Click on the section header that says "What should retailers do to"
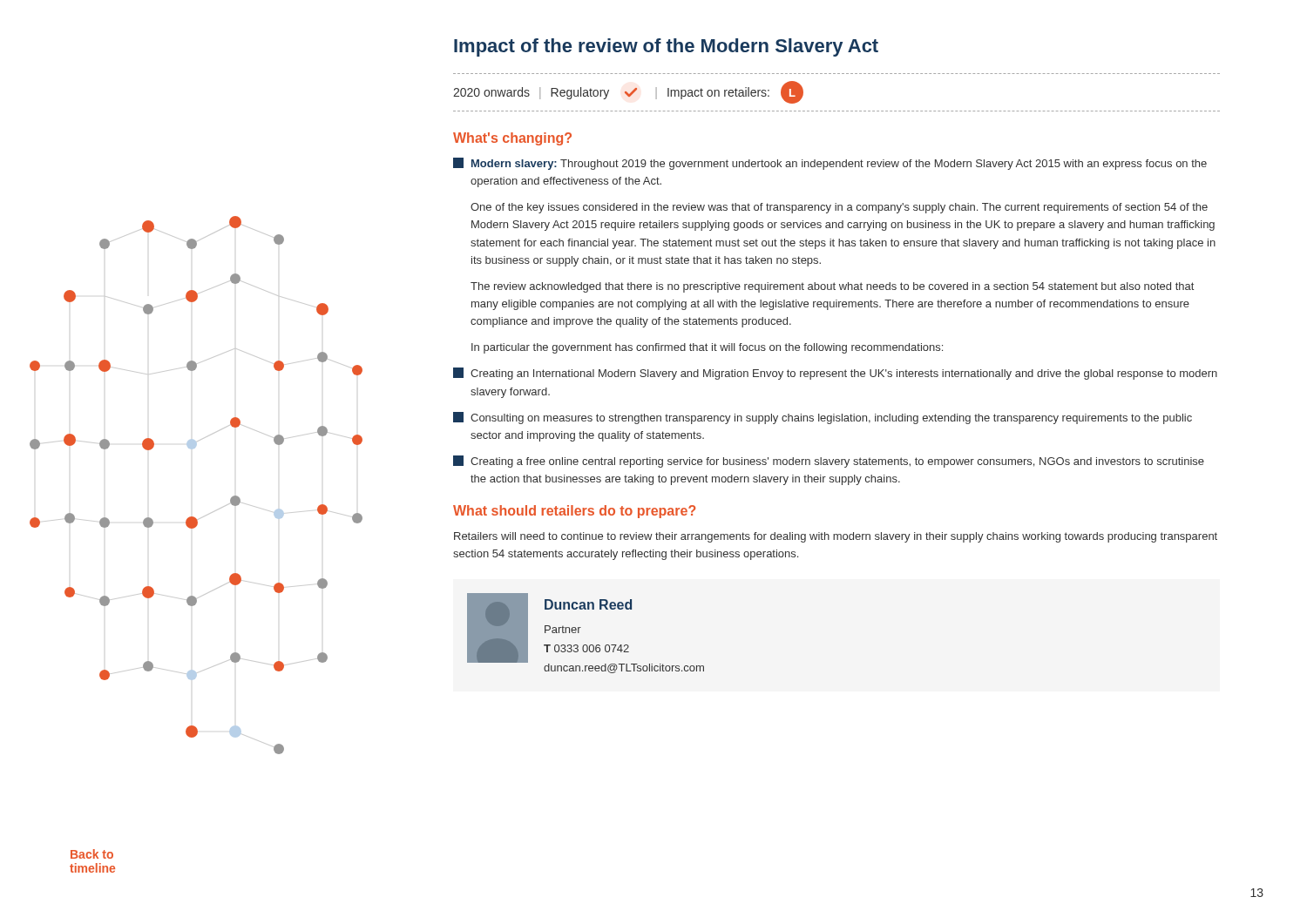Image resolution: width=1307 pixels, height=924 pixels. tap(575, 511)
